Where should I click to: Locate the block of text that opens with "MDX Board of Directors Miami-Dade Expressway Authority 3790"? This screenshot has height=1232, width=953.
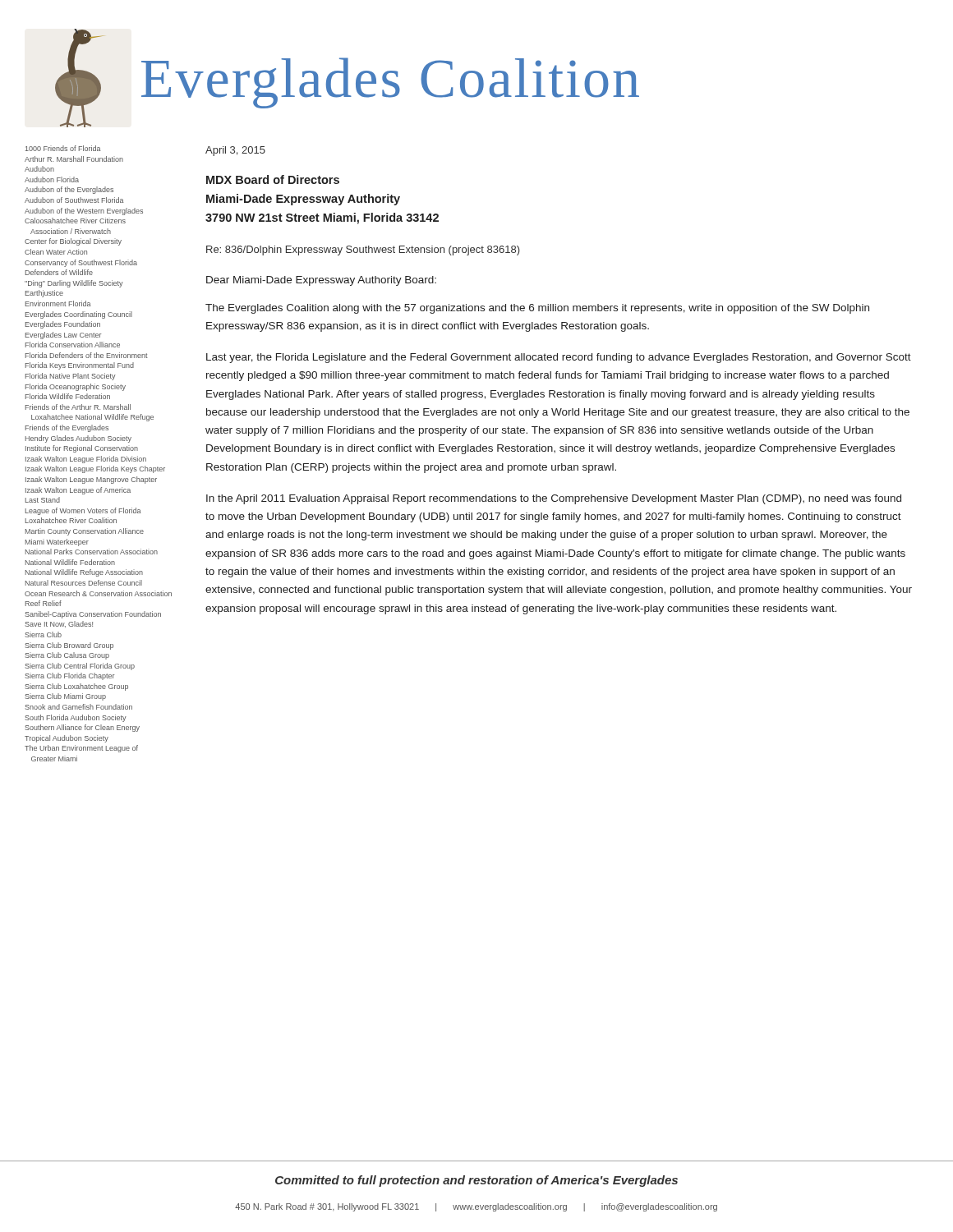click(x=322, y=199)
